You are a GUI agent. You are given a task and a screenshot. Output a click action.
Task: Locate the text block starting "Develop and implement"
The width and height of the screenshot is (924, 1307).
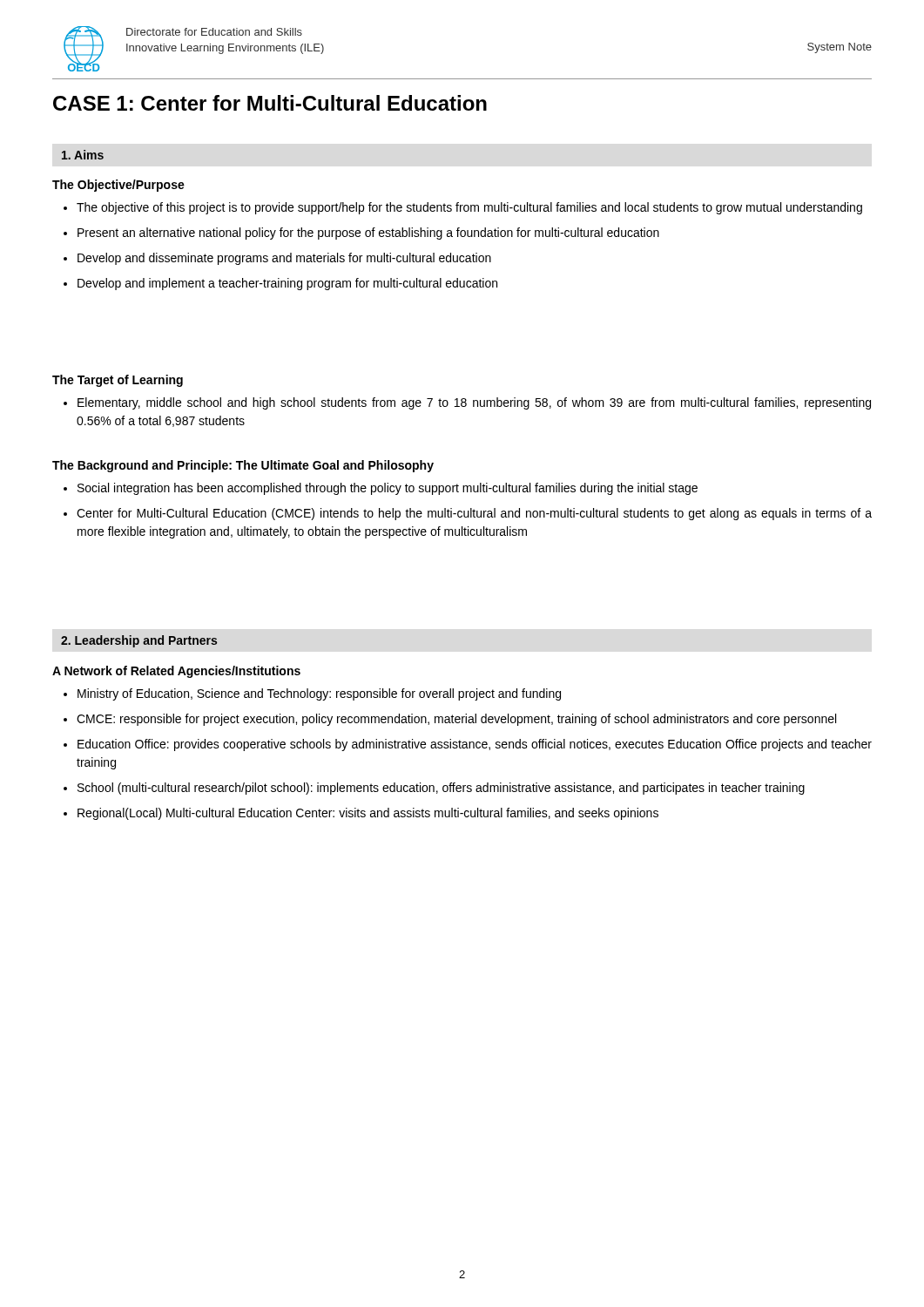click(287, 283)
